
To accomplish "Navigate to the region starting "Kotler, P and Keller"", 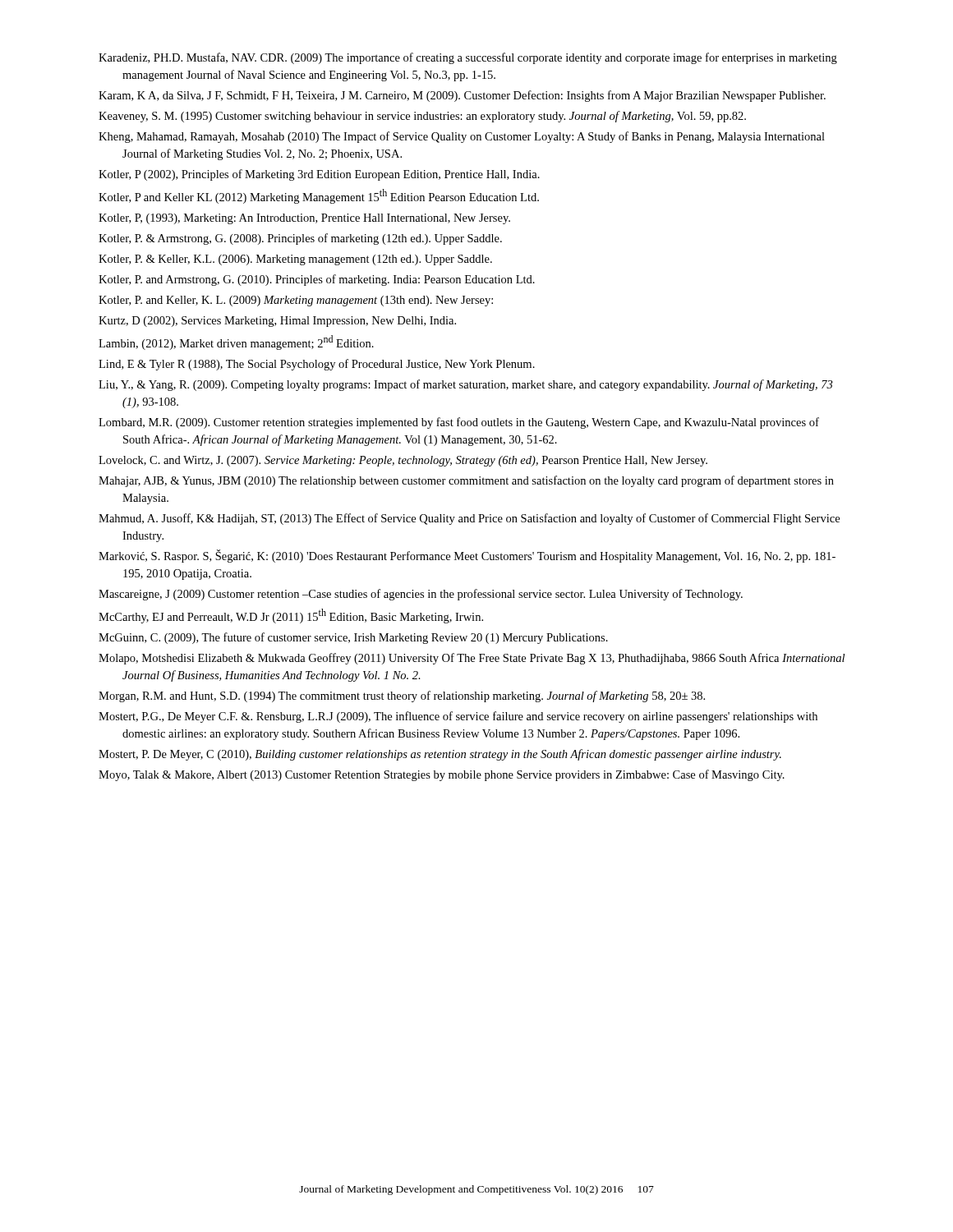I will click(319, 196).
